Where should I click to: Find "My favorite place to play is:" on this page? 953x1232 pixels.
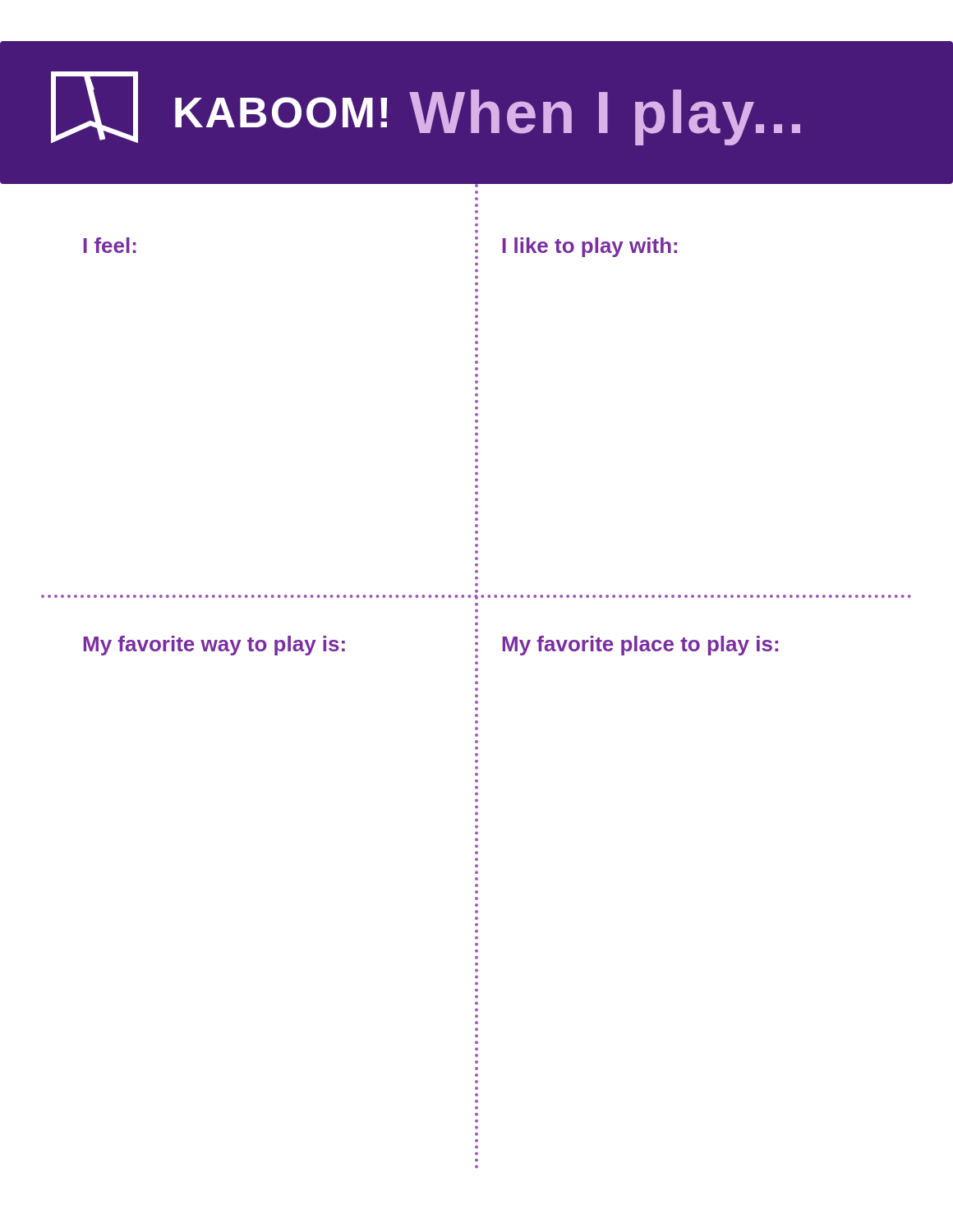(x=641, y=644)
